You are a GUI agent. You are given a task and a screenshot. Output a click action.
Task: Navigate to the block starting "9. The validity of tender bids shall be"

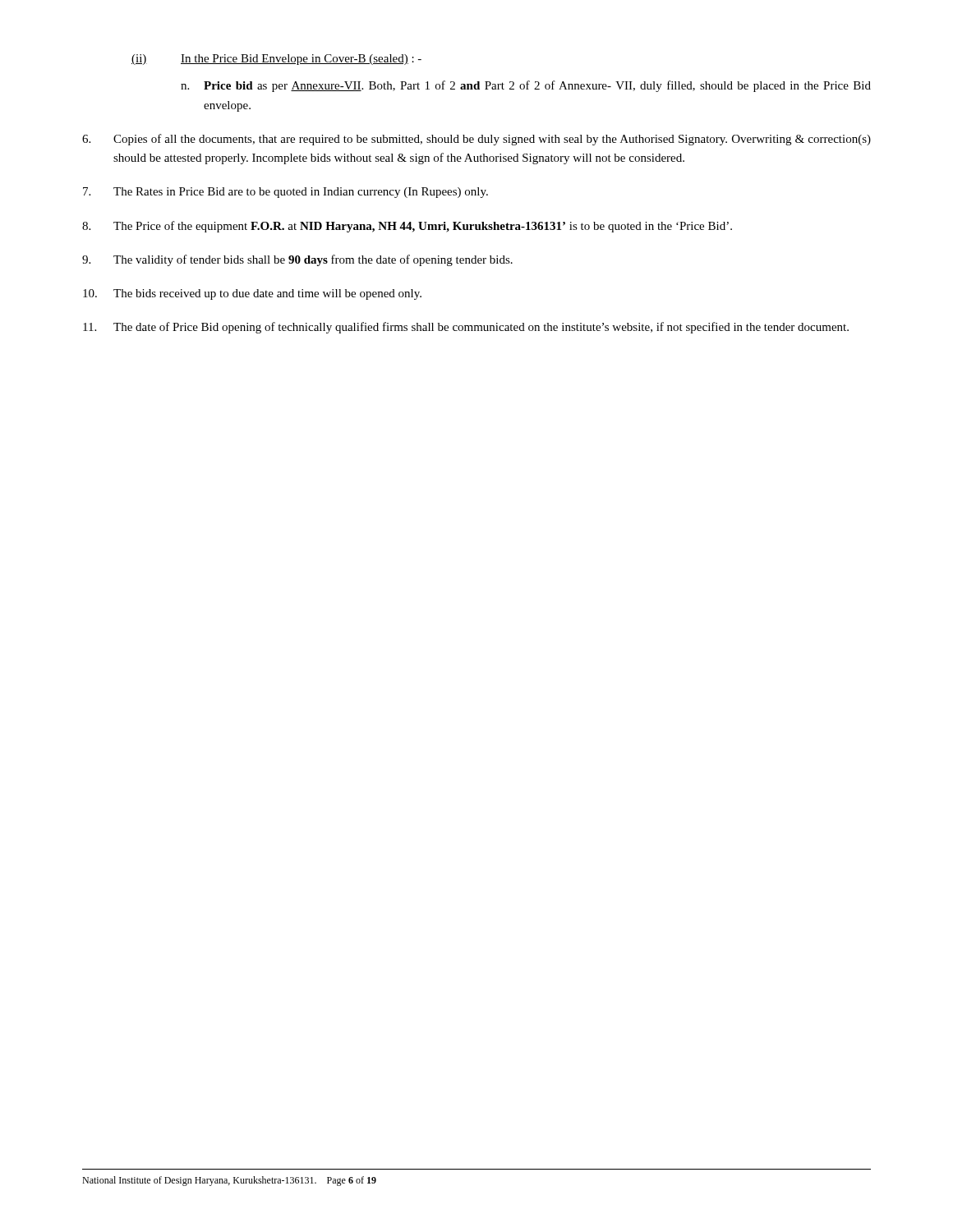pos(476,260)
